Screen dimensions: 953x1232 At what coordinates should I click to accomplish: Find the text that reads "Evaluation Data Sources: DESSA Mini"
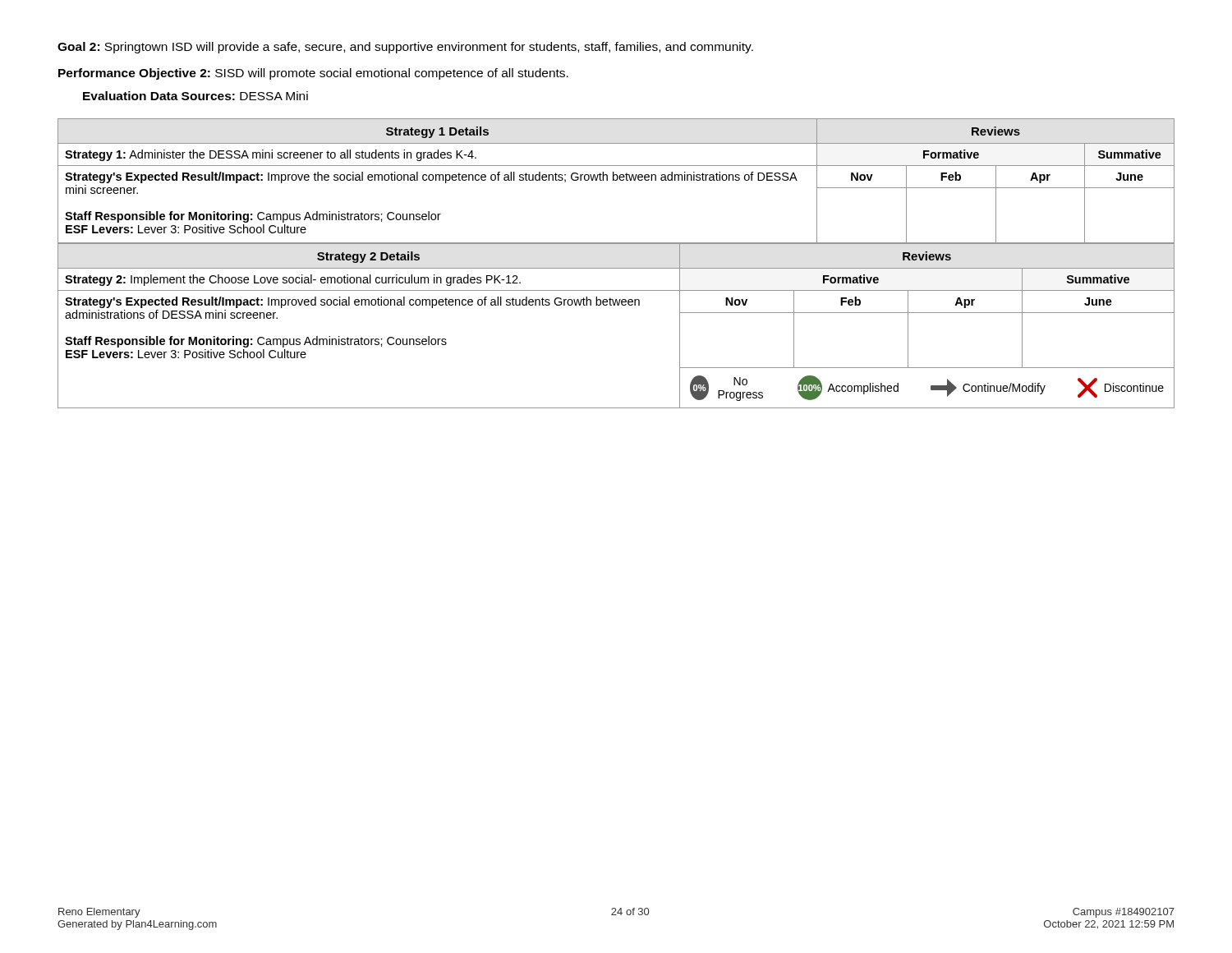click(x=195, y=96)
